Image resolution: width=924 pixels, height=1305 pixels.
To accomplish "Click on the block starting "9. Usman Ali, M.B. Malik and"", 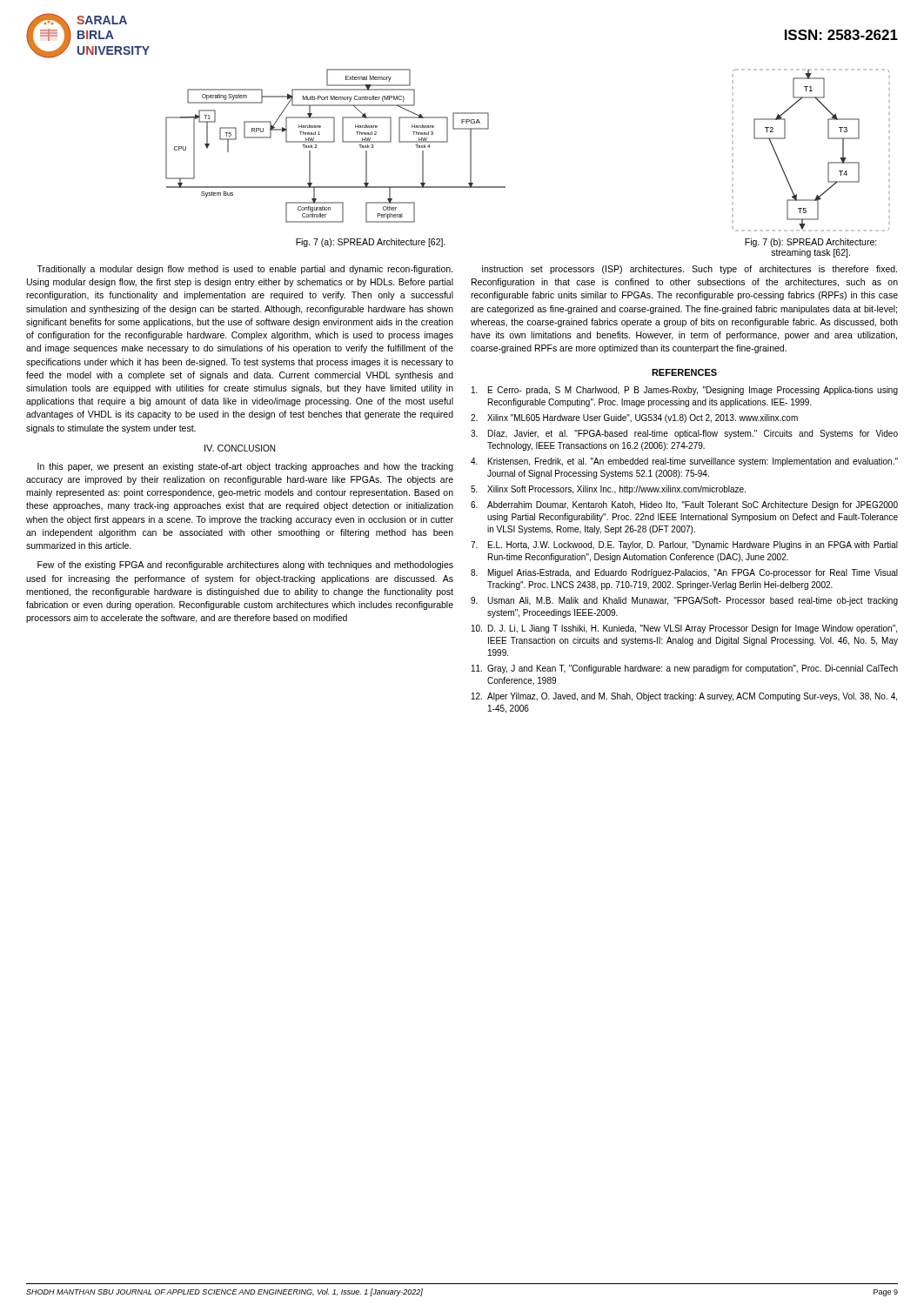I will [x=684, y=608].
